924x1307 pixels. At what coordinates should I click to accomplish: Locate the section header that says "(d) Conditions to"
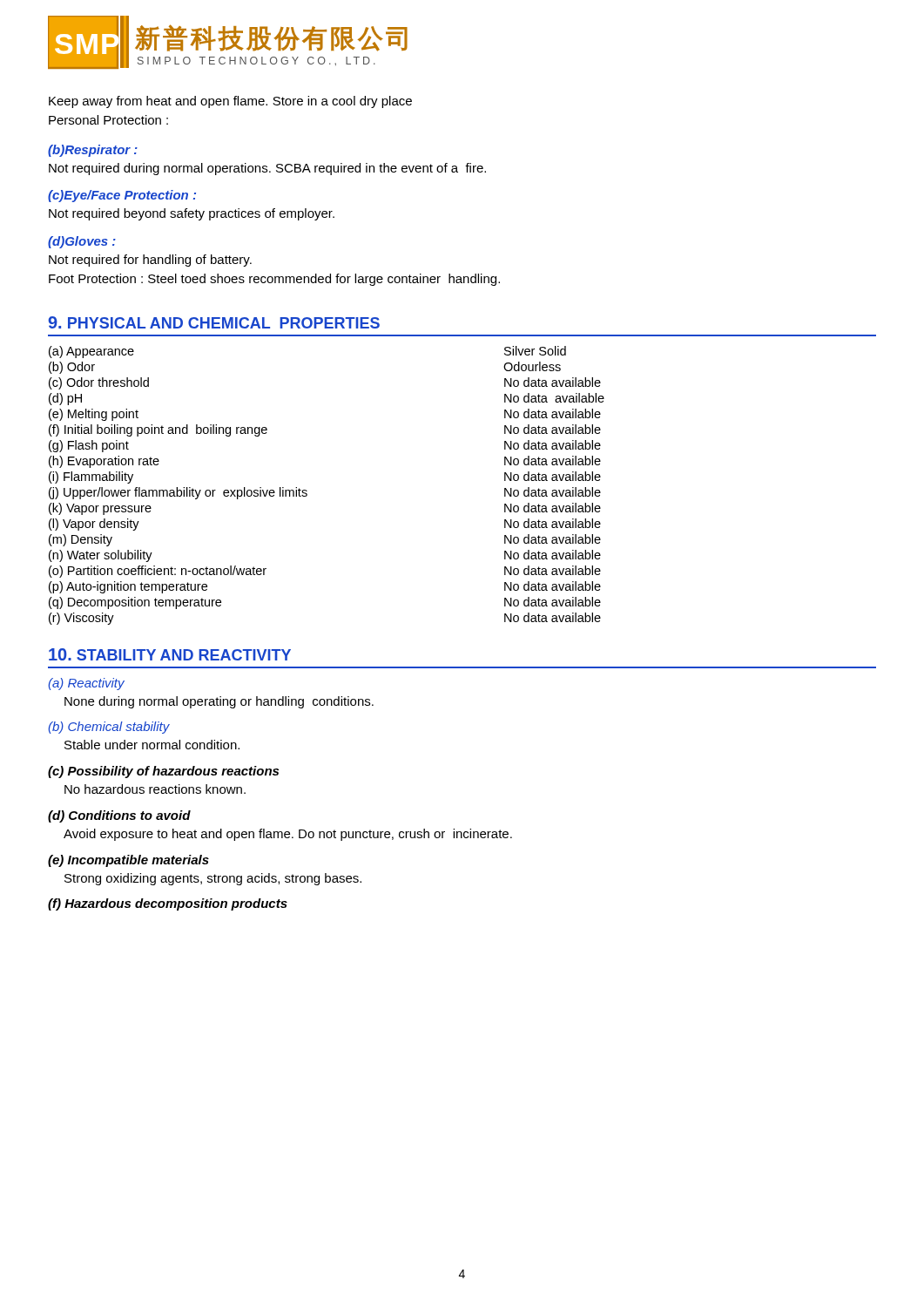pos(119,815)
